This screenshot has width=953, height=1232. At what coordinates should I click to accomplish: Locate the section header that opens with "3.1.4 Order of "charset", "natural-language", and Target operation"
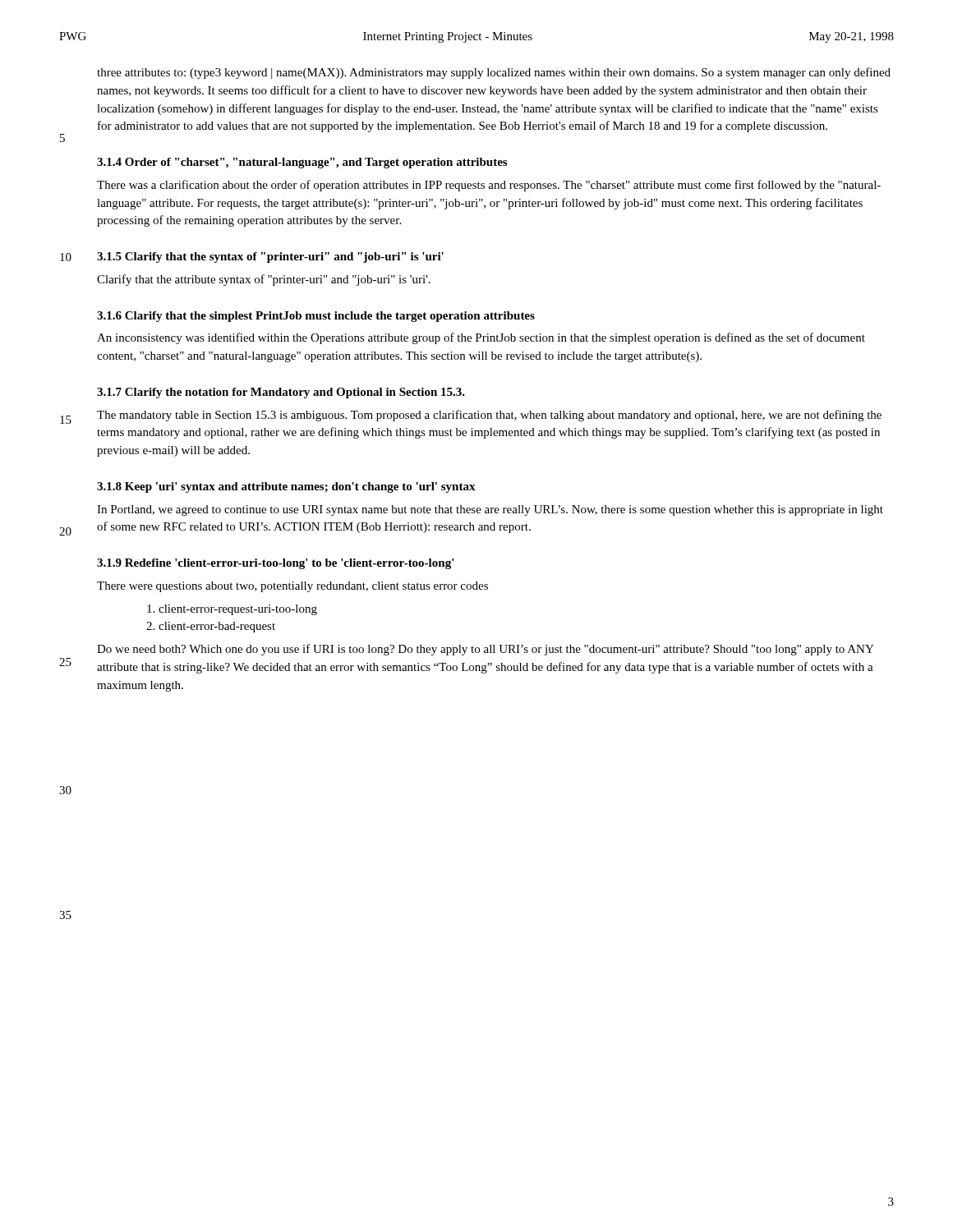click(x=302, y=162)
